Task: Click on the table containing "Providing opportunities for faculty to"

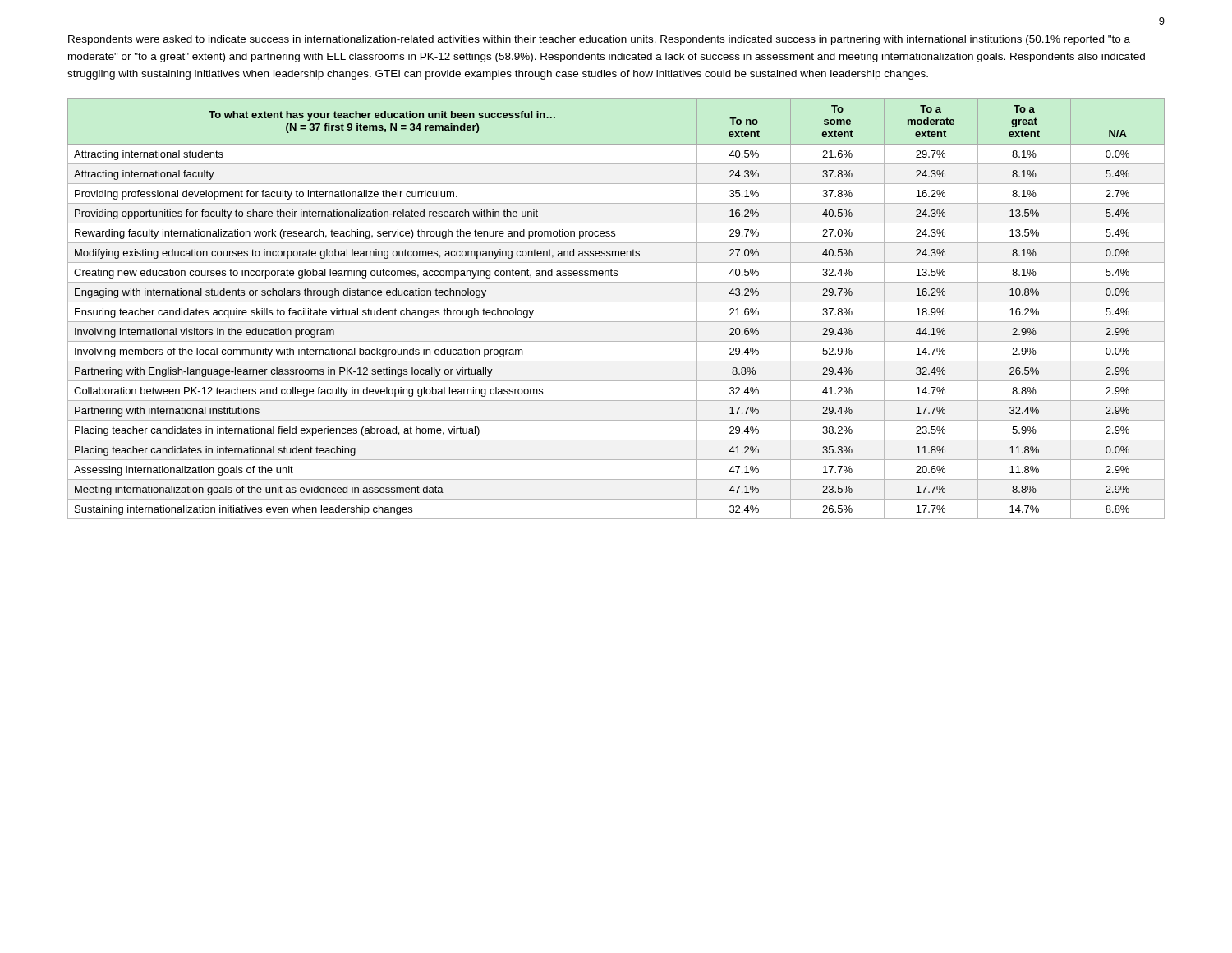Action: [x=616, y=308]
